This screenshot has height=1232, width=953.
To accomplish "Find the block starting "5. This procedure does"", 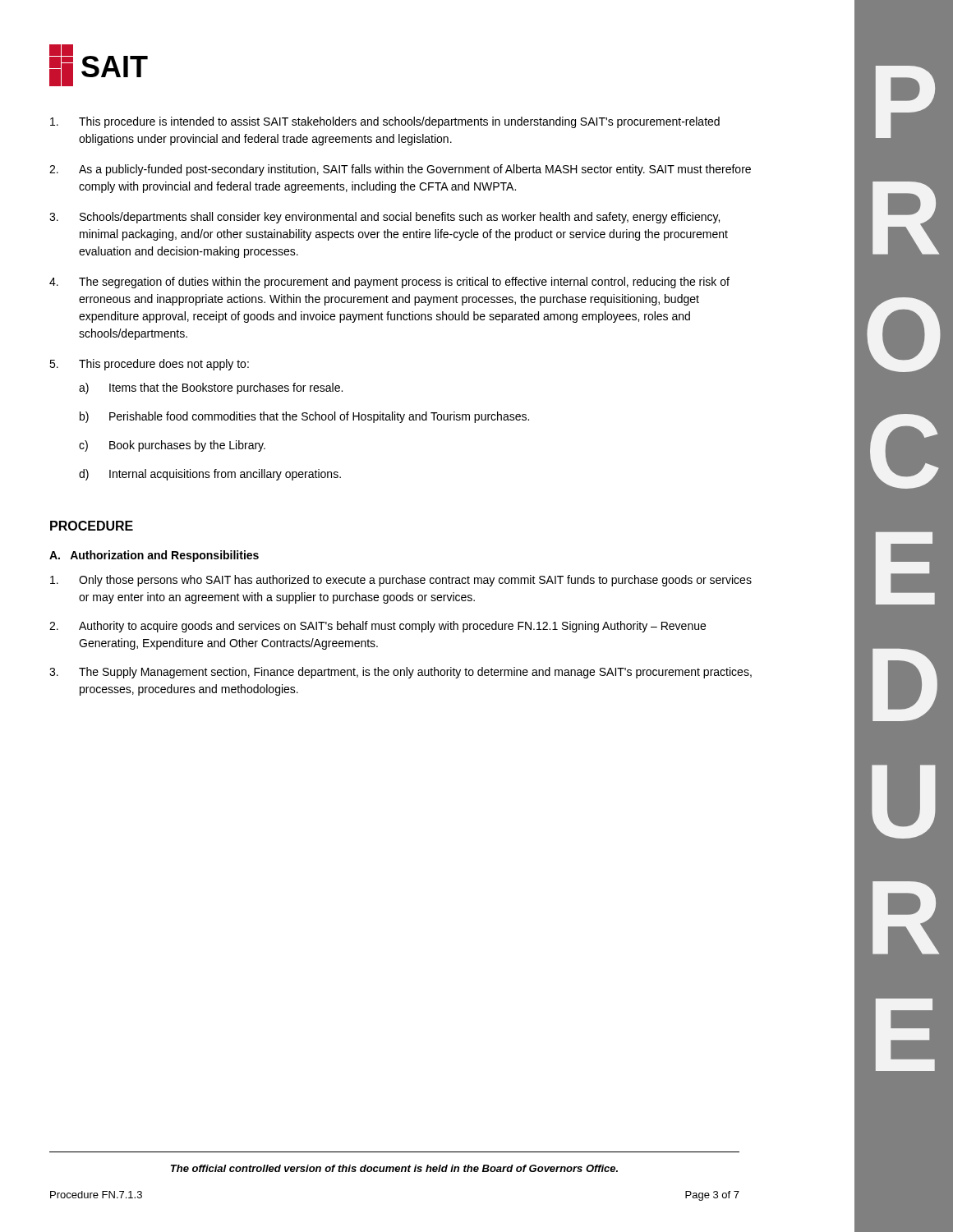I will click(x=403, y=425).
